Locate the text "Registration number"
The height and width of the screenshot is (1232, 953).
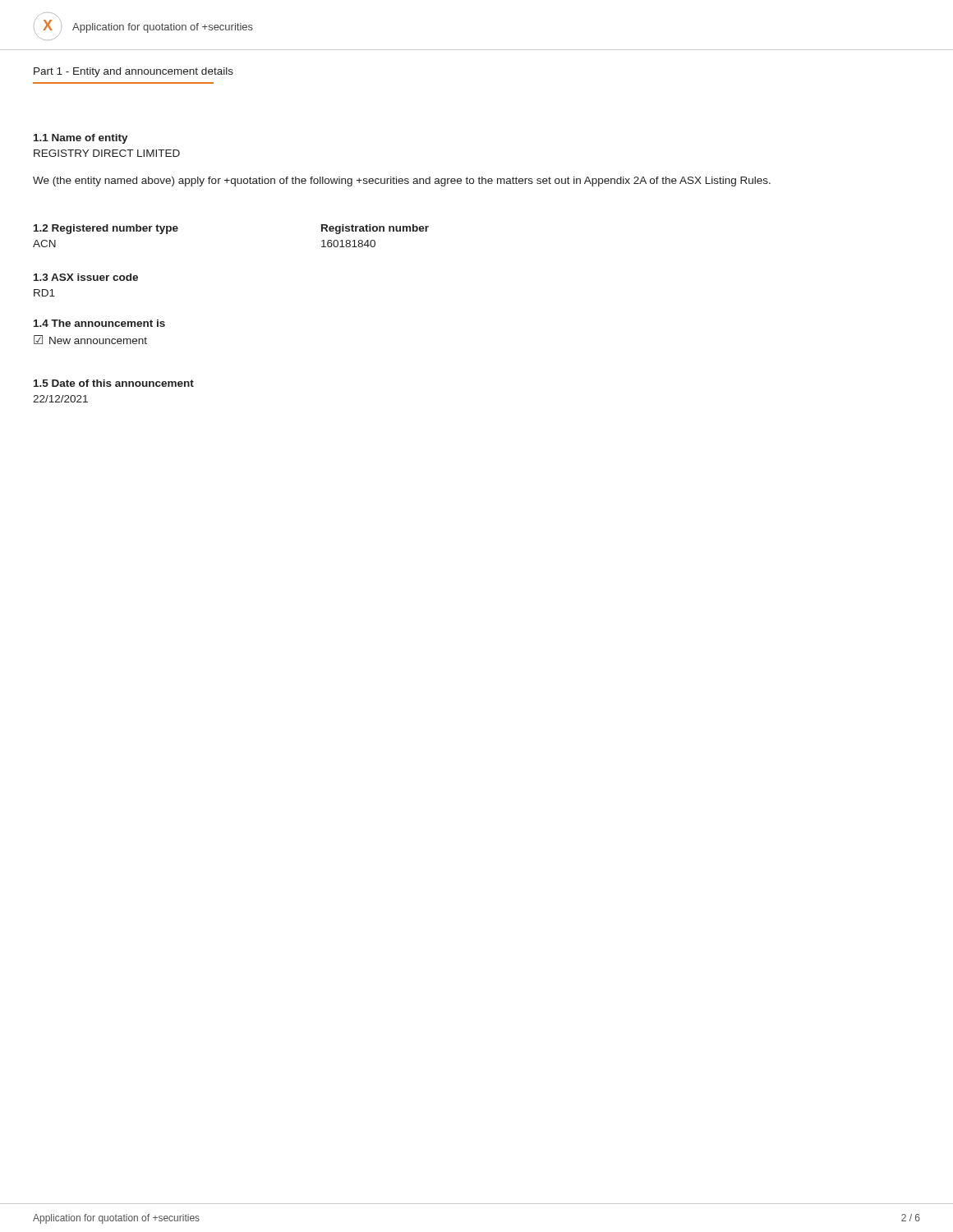(375, 228)
